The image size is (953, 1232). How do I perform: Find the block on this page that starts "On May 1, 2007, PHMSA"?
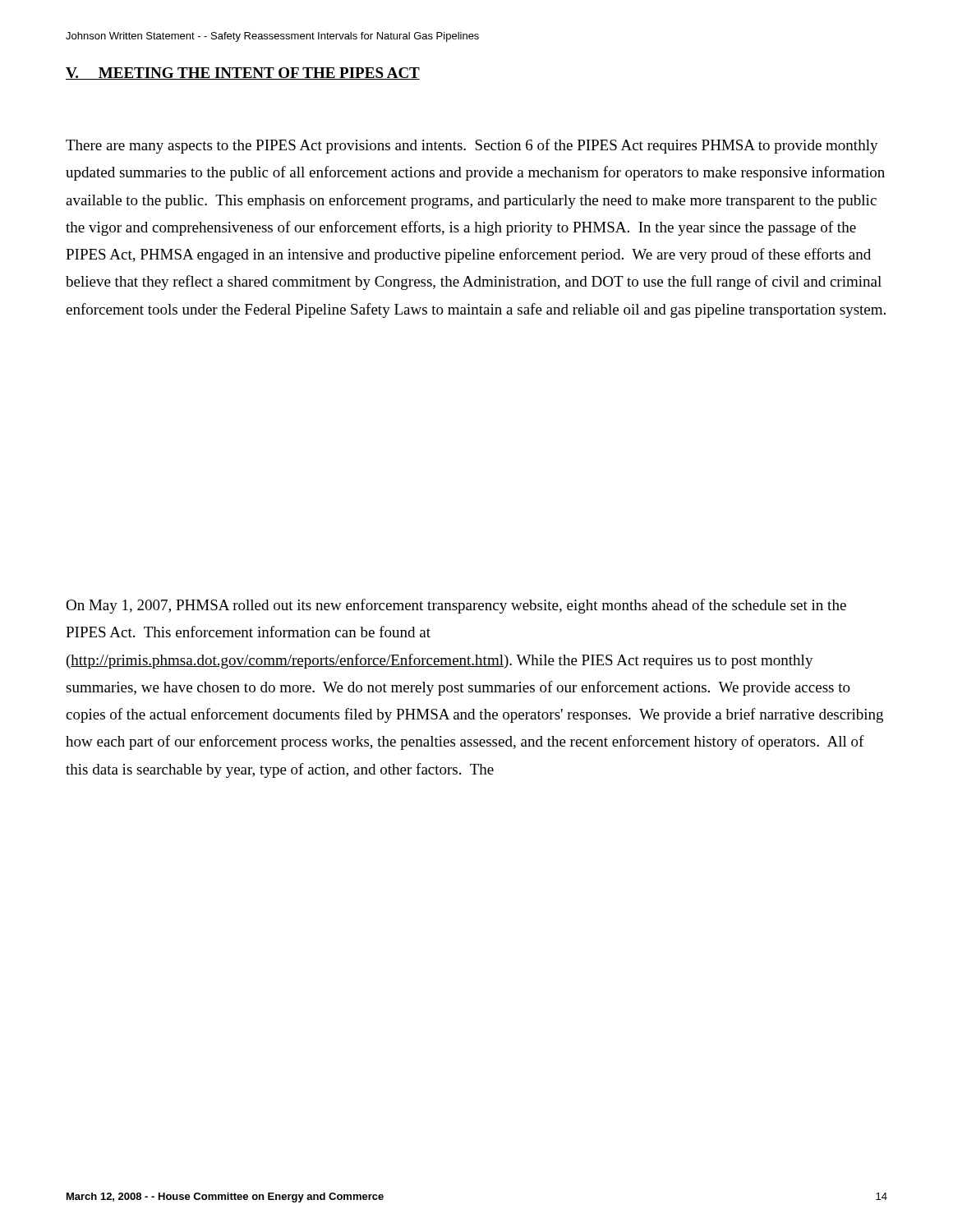pos(475,687)
